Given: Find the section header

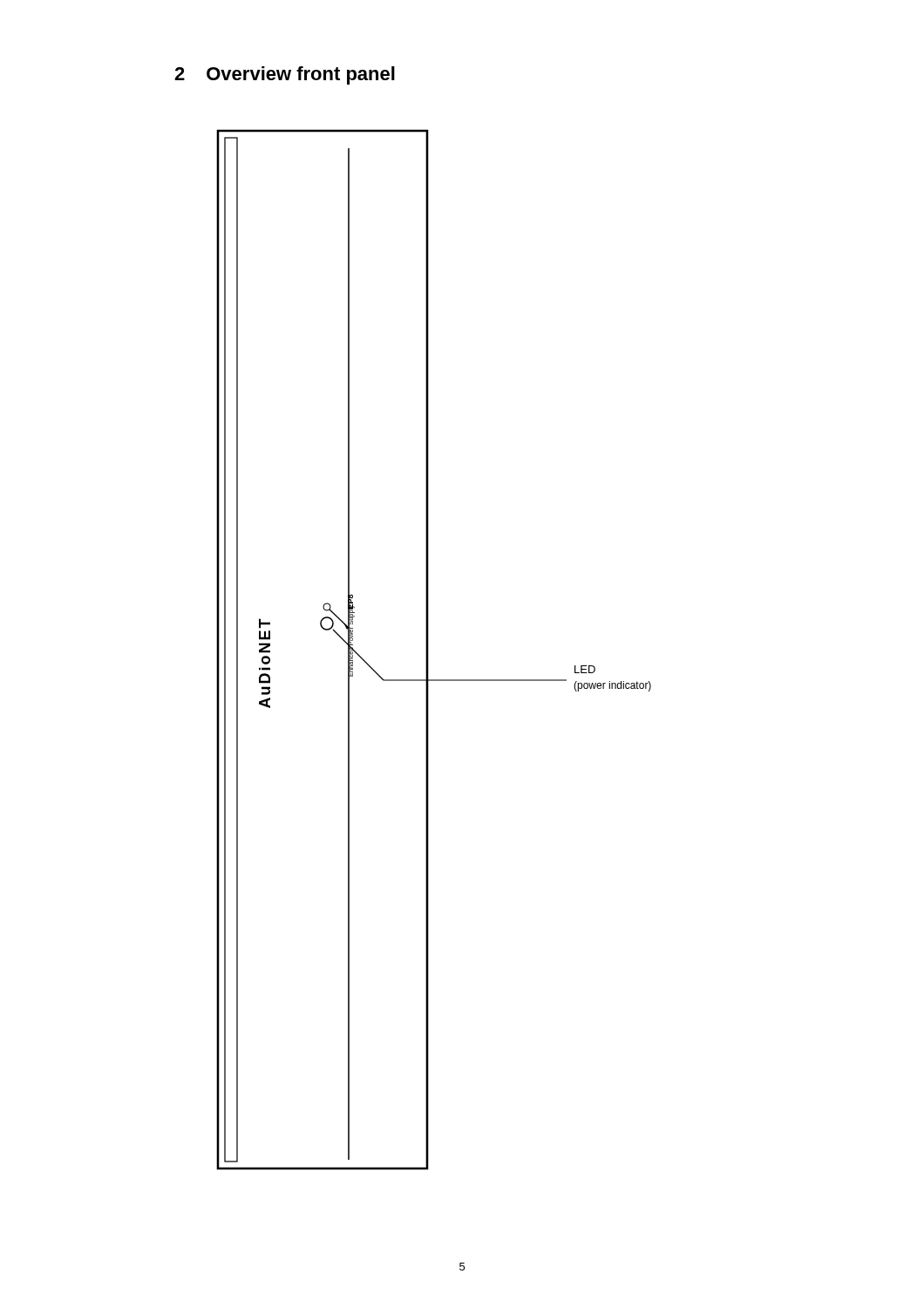Looking at the screenshot, I should click(x=285, y=74).
